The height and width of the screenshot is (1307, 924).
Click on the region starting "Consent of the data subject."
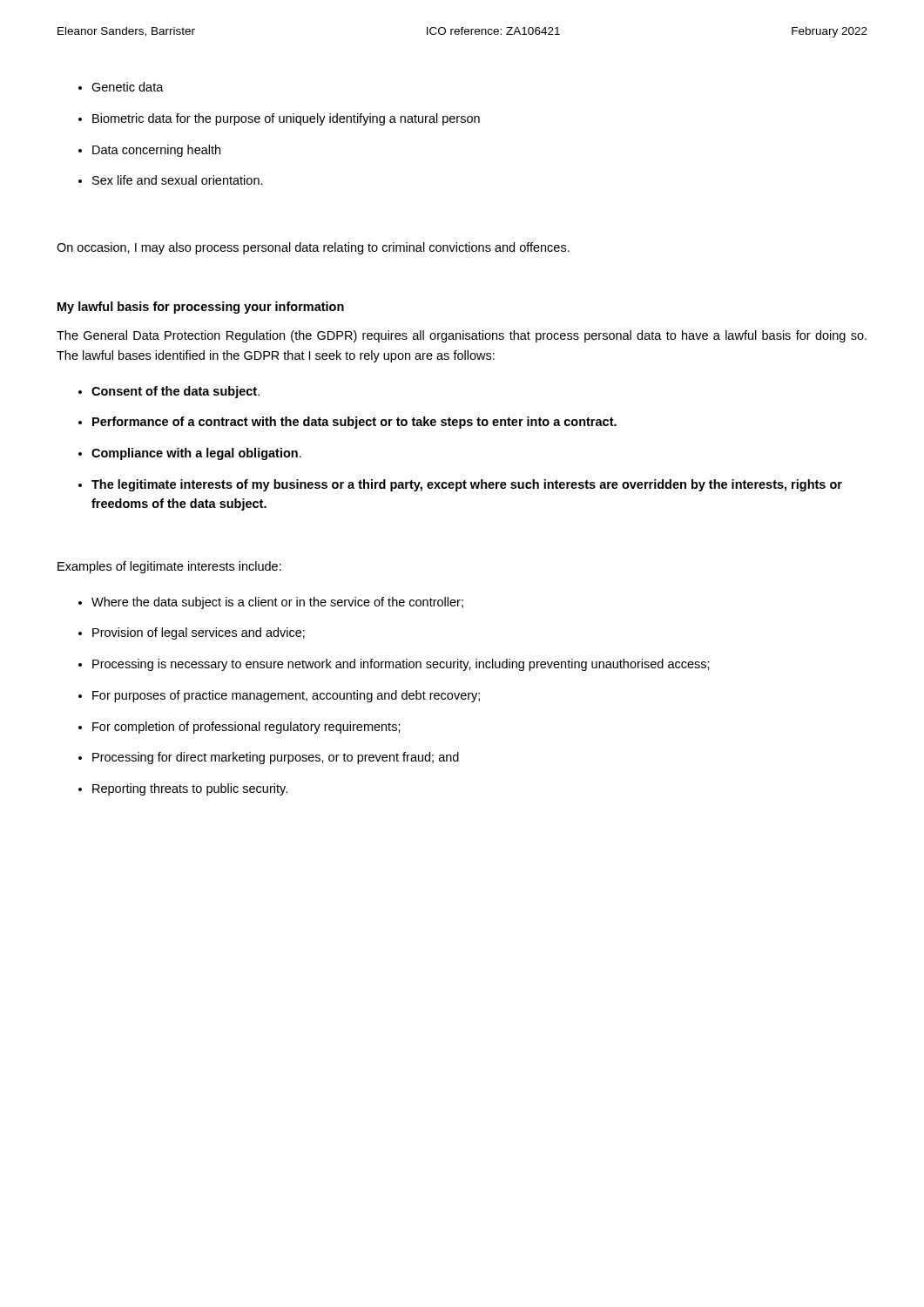pyautogui.click(x=176, y=391)
